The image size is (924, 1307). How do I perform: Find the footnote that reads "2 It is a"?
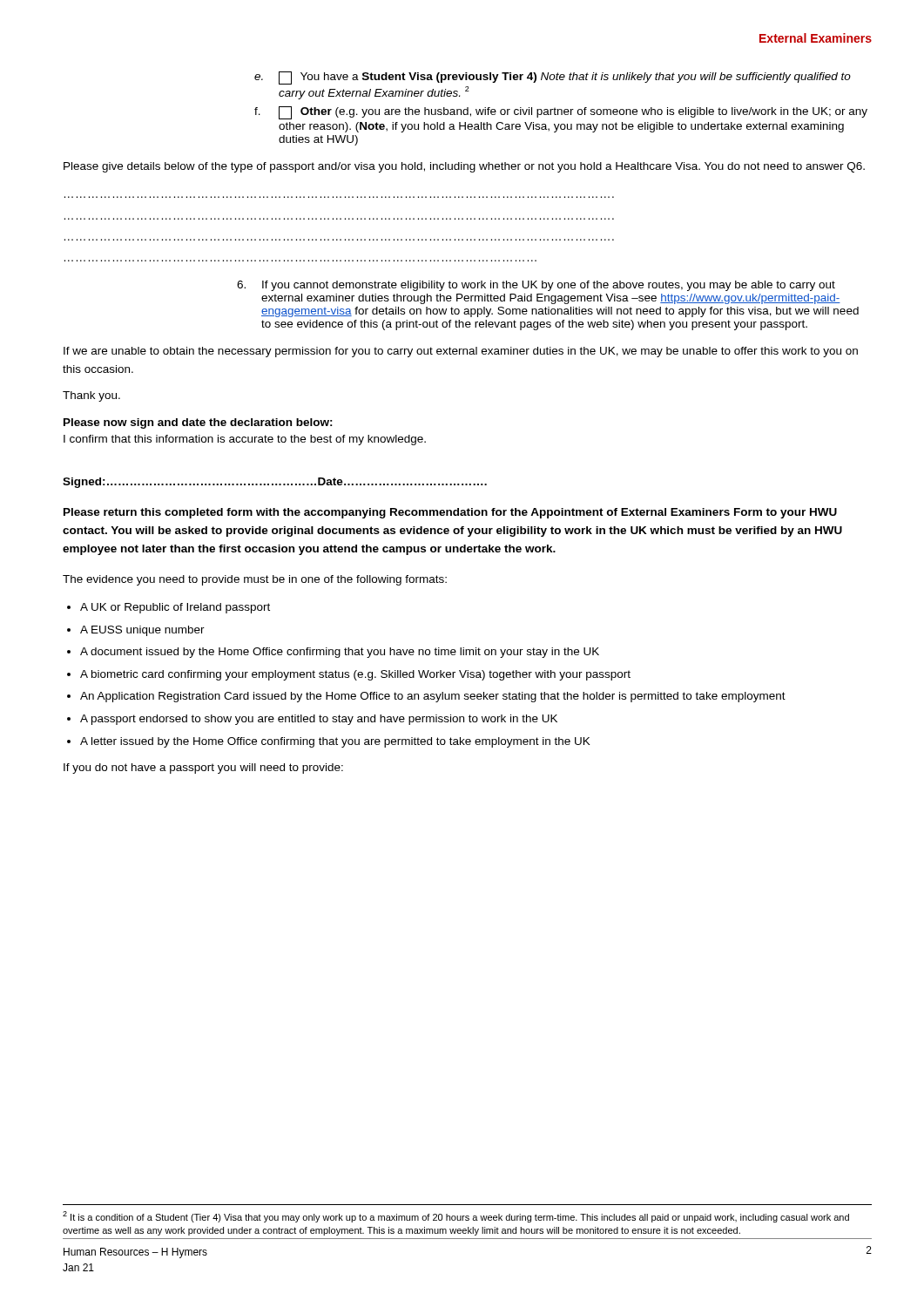click(x=456, y=1222)
